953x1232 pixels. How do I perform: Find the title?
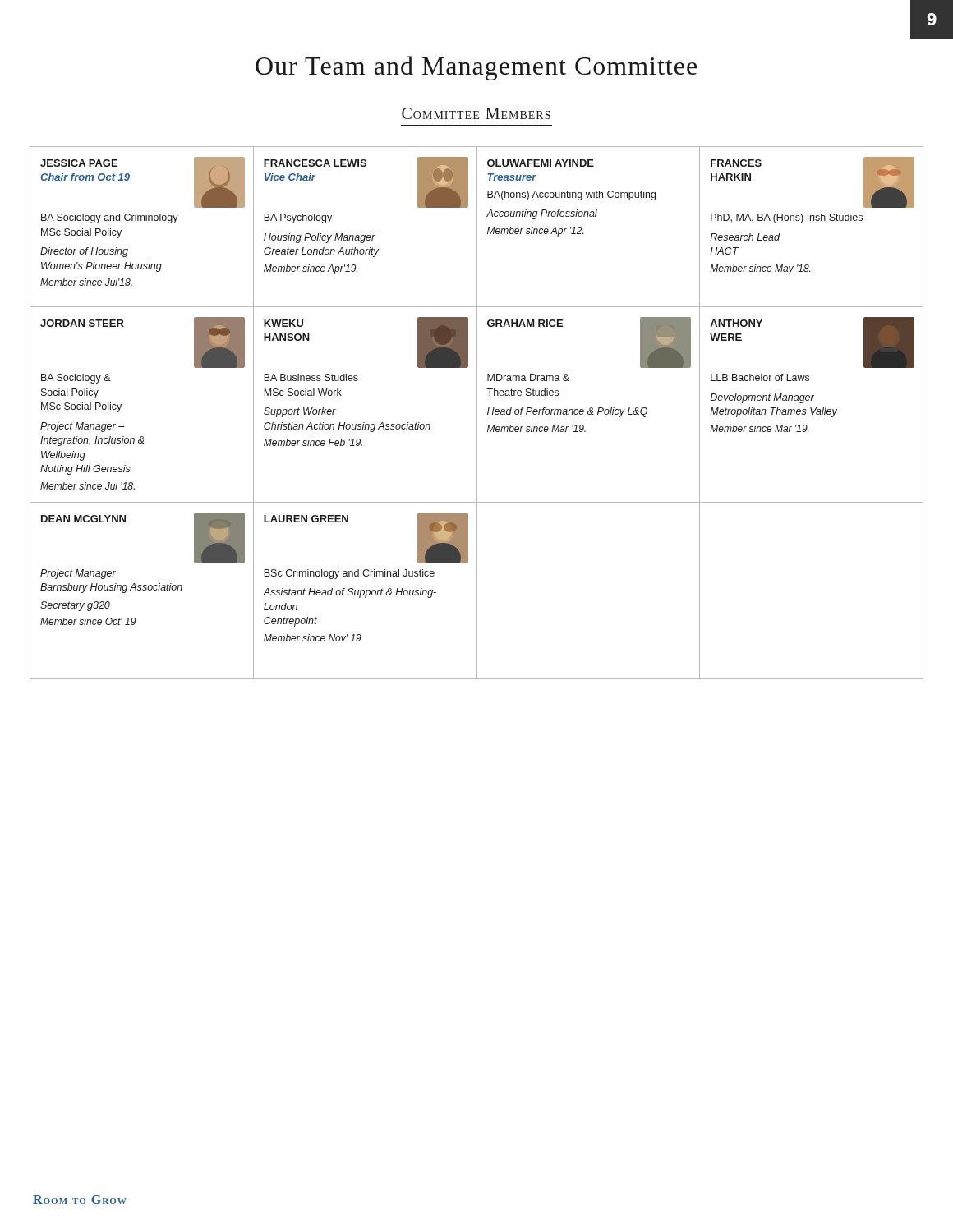[x=476, y=66]
